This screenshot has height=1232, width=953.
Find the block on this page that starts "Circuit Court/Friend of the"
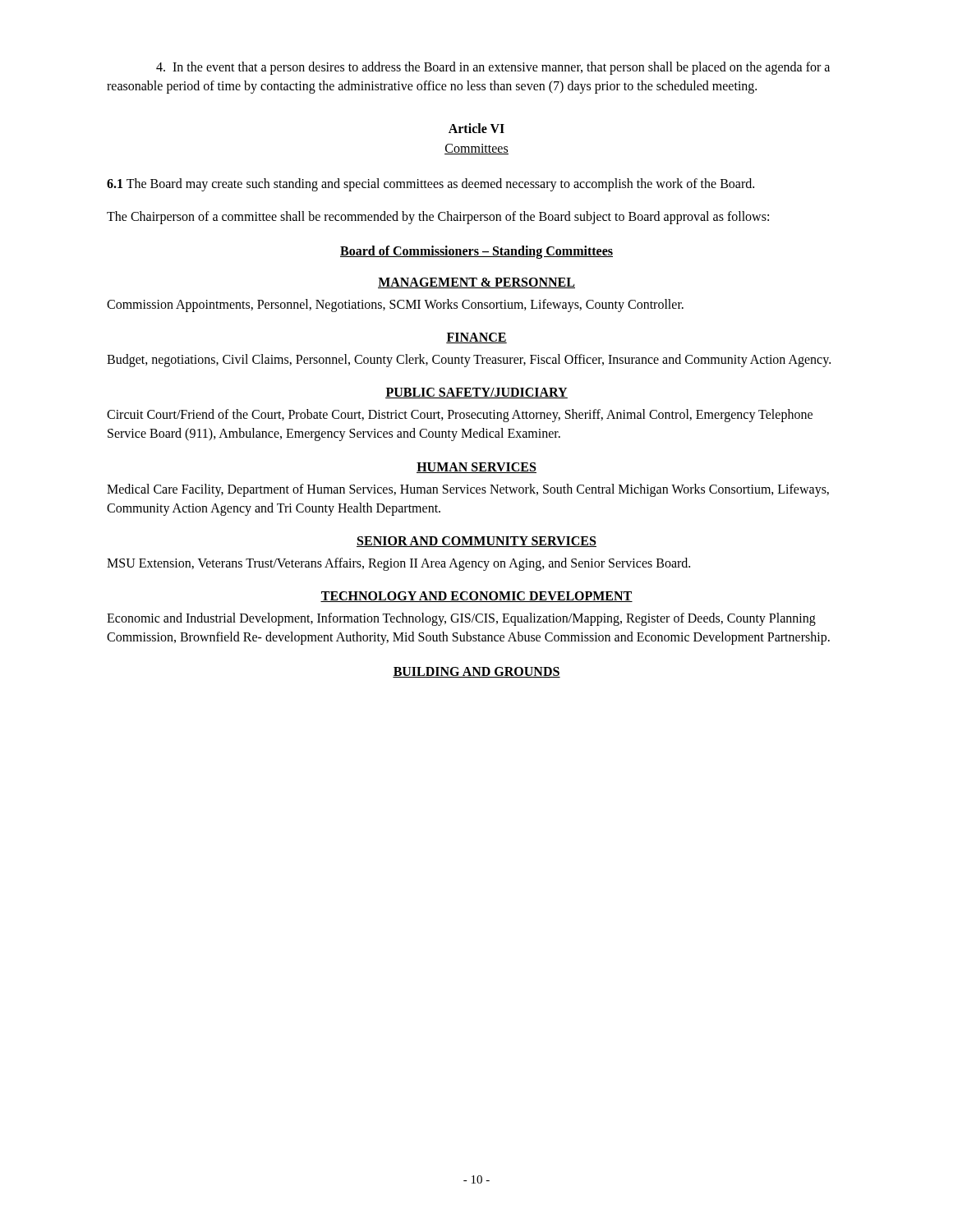point(460,424)
